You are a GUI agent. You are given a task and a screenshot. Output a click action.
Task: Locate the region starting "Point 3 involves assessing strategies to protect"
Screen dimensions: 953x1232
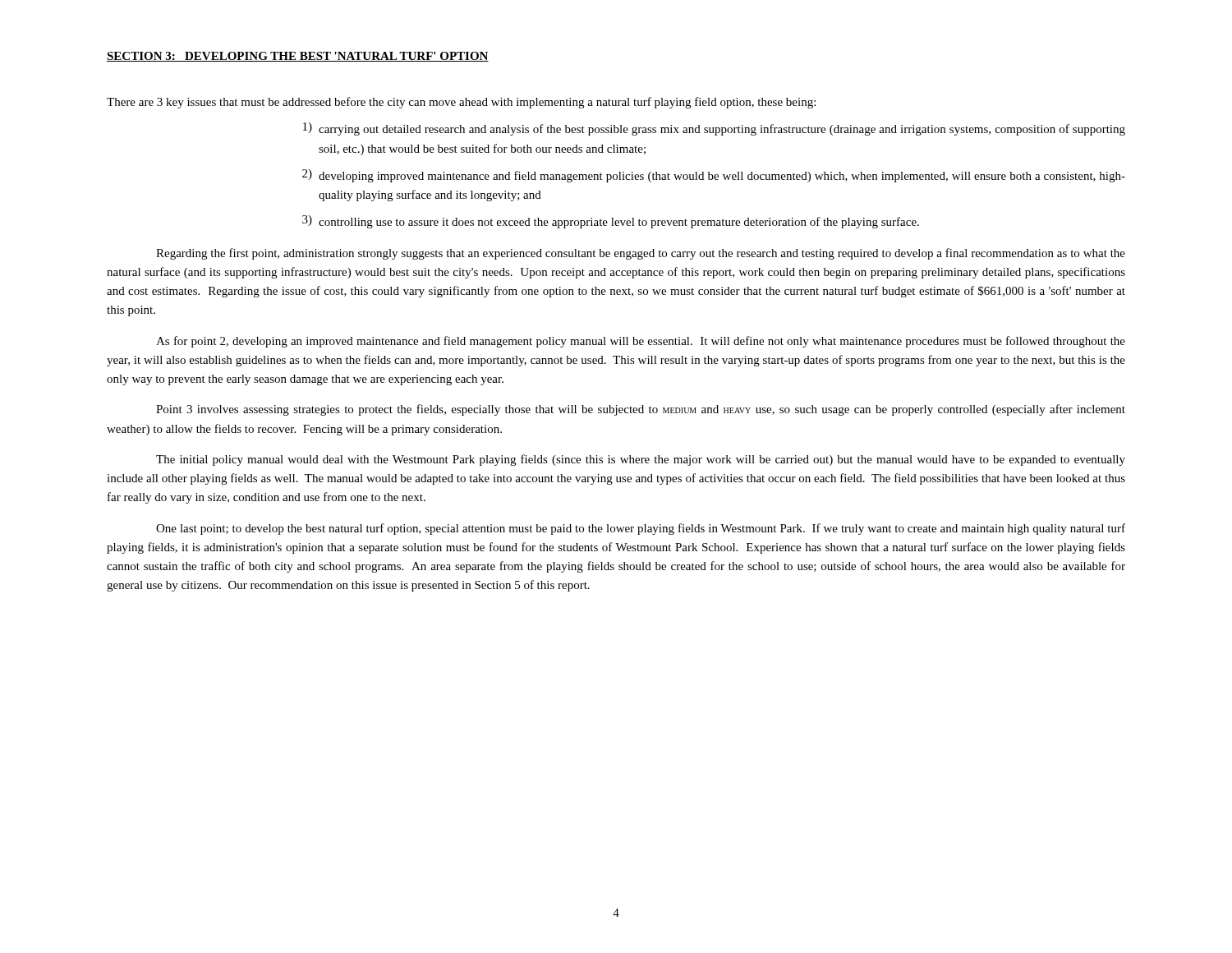click(616, 419)
